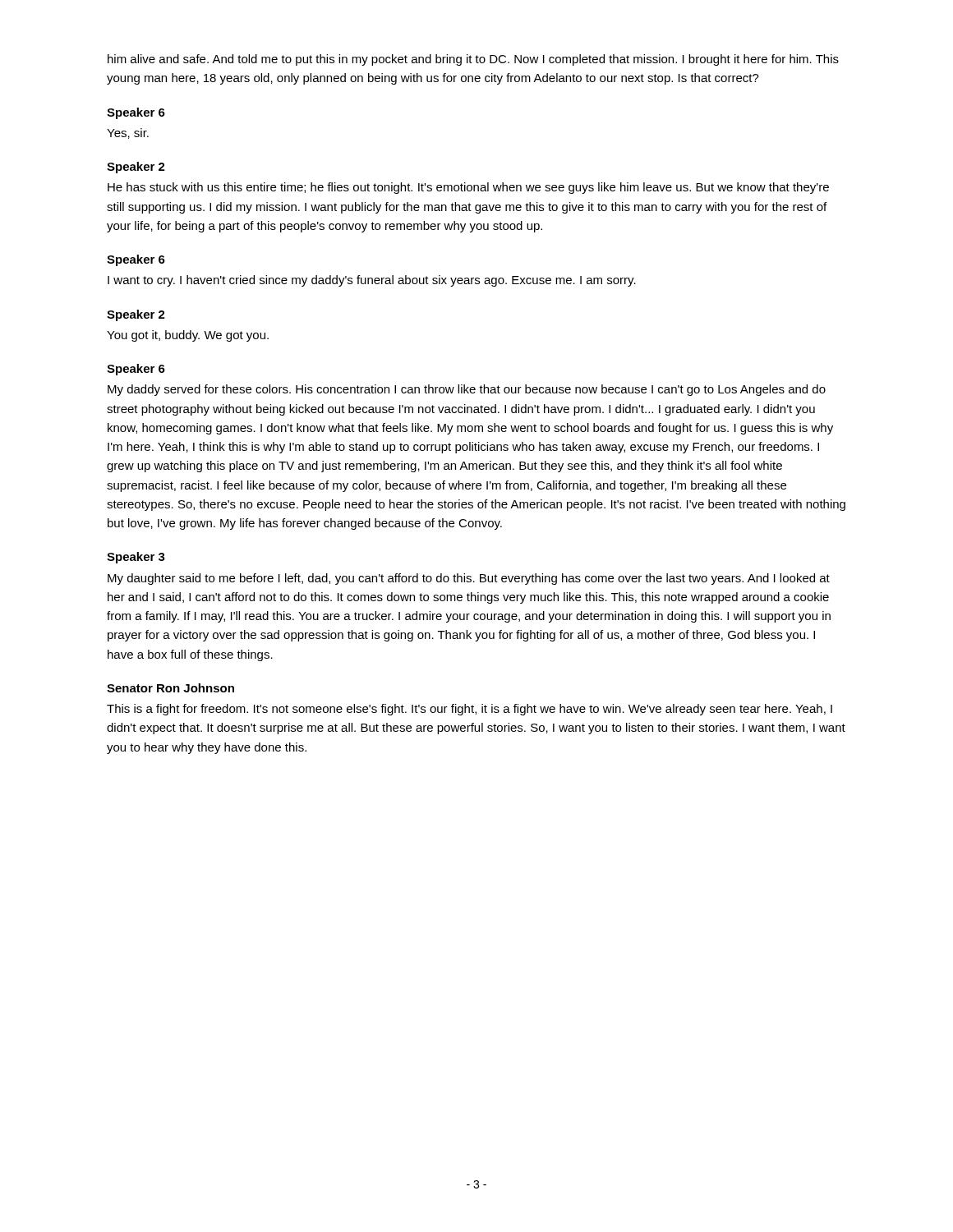Screen dimensions: 1232x953
Task: Click on the text block containing "him alive and"
Action: pyautogui.click(x=473, y=68)
